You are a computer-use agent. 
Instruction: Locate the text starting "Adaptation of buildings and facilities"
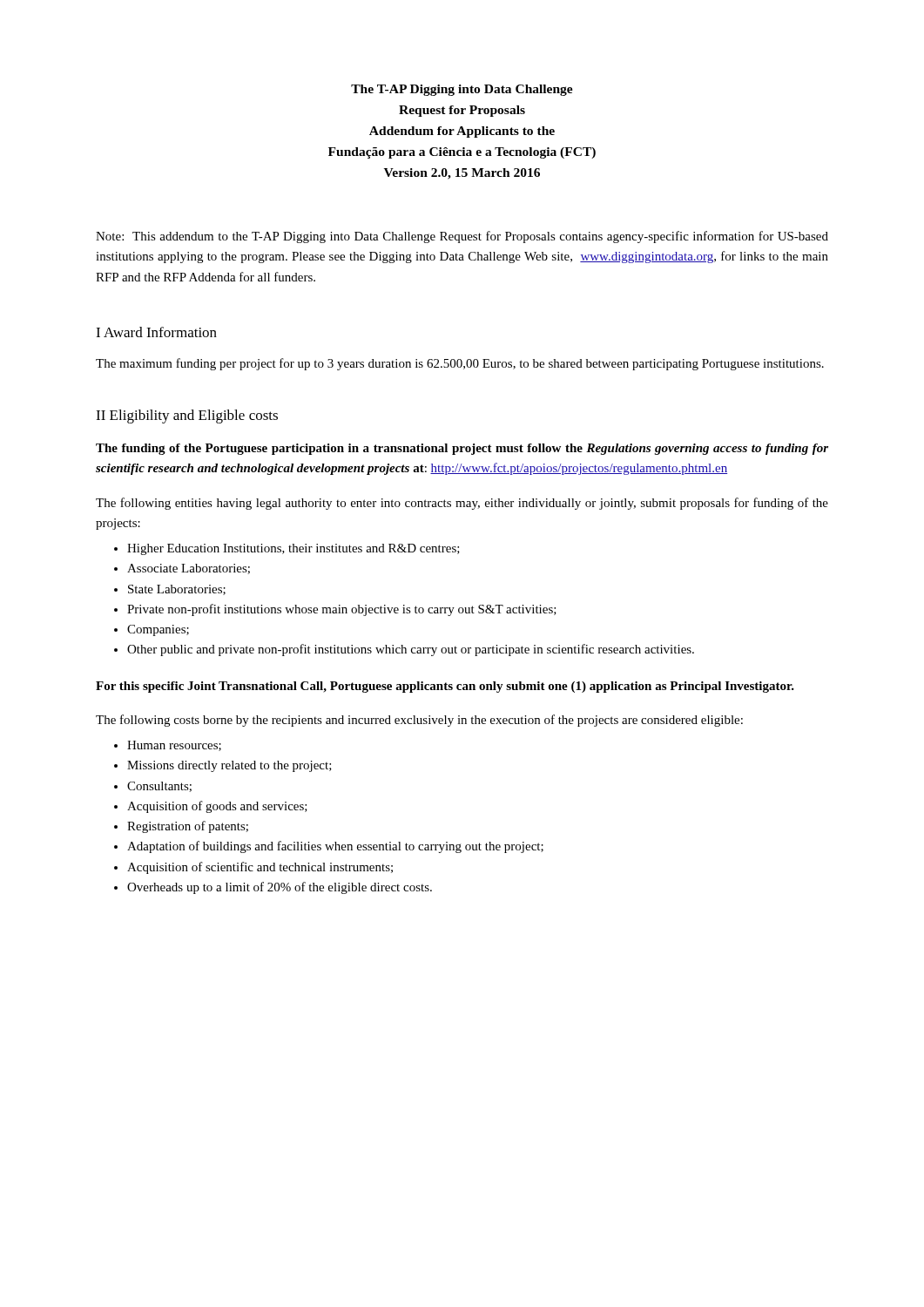point(336,846)
